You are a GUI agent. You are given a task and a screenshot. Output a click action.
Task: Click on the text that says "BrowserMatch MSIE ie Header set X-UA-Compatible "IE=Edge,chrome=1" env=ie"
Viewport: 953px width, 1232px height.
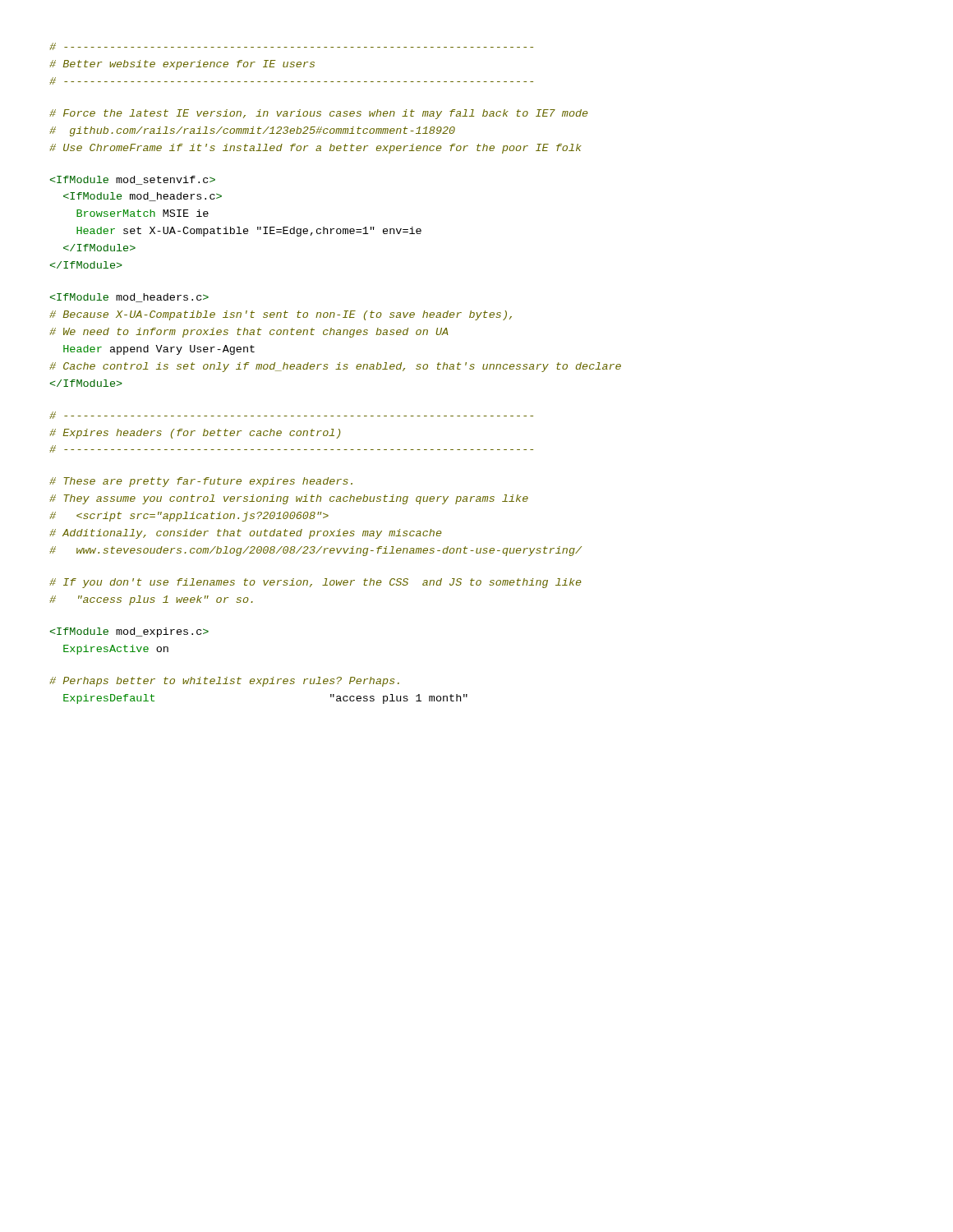133,180
